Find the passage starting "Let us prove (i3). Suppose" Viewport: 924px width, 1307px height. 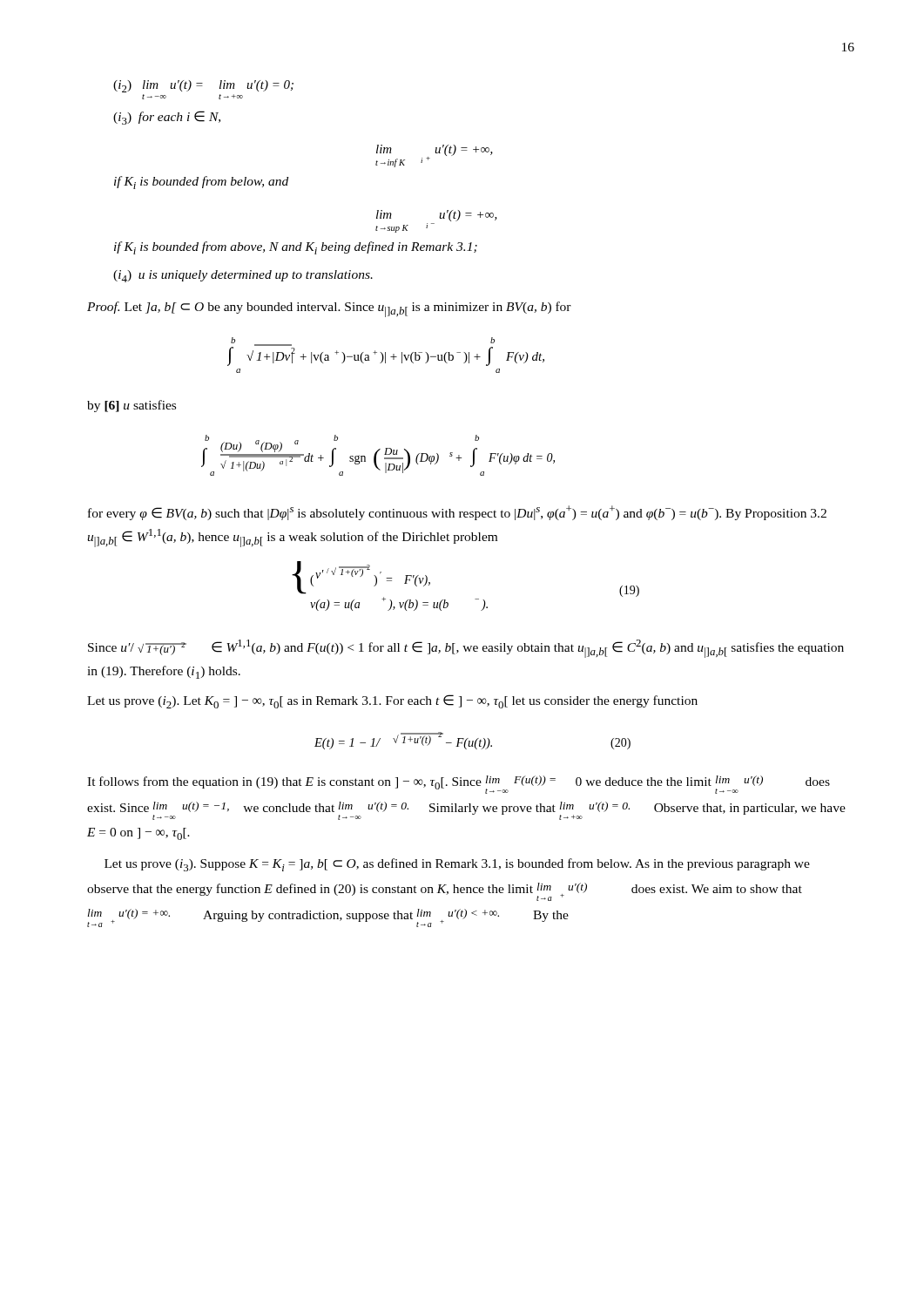(x=449, y=892)
